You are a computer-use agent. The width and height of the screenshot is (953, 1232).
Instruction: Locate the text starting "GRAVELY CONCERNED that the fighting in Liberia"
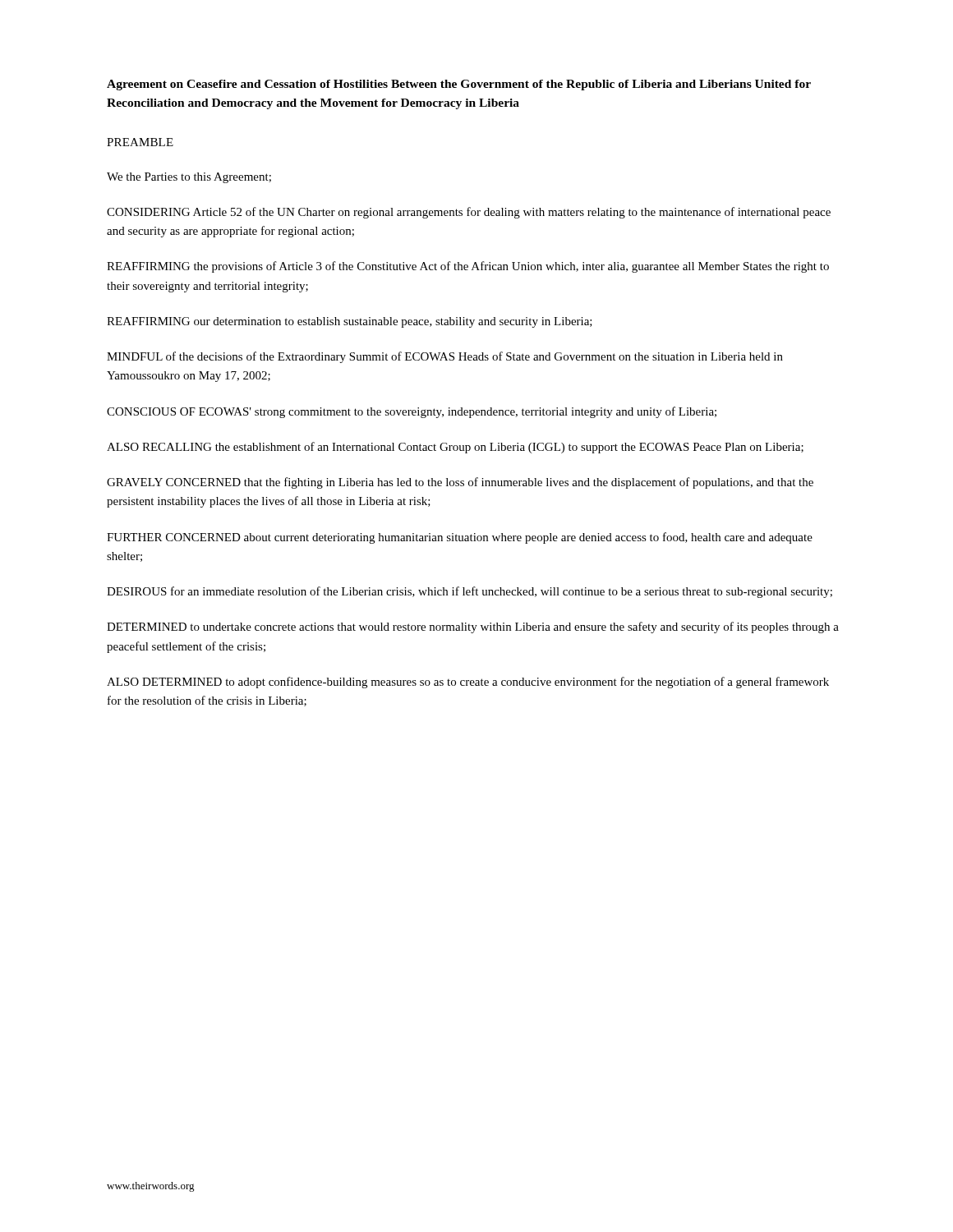click(x=460, y=492)
